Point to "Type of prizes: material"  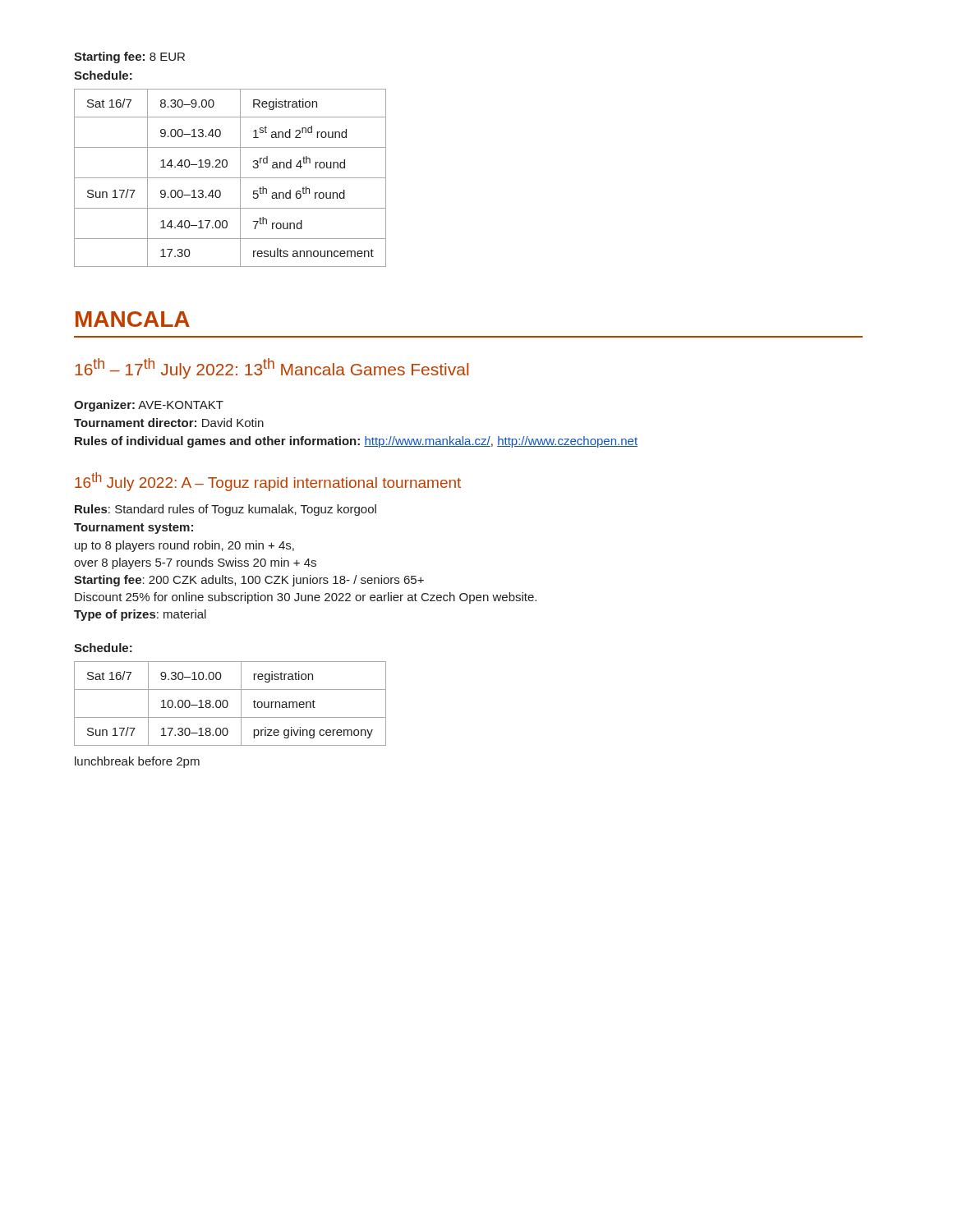(x=140, y=614)
